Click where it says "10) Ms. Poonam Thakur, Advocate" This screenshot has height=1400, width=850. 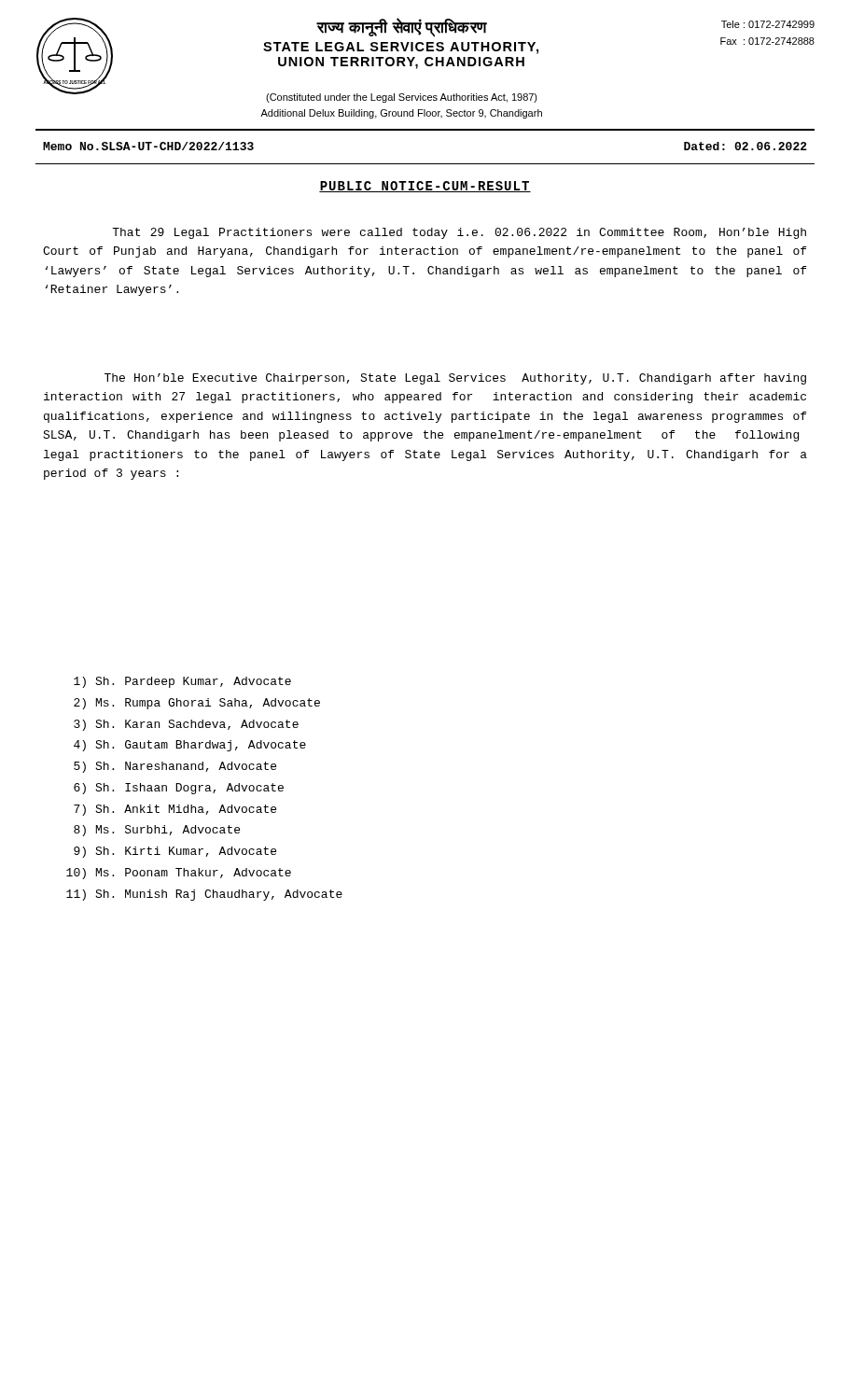[167, 874]
